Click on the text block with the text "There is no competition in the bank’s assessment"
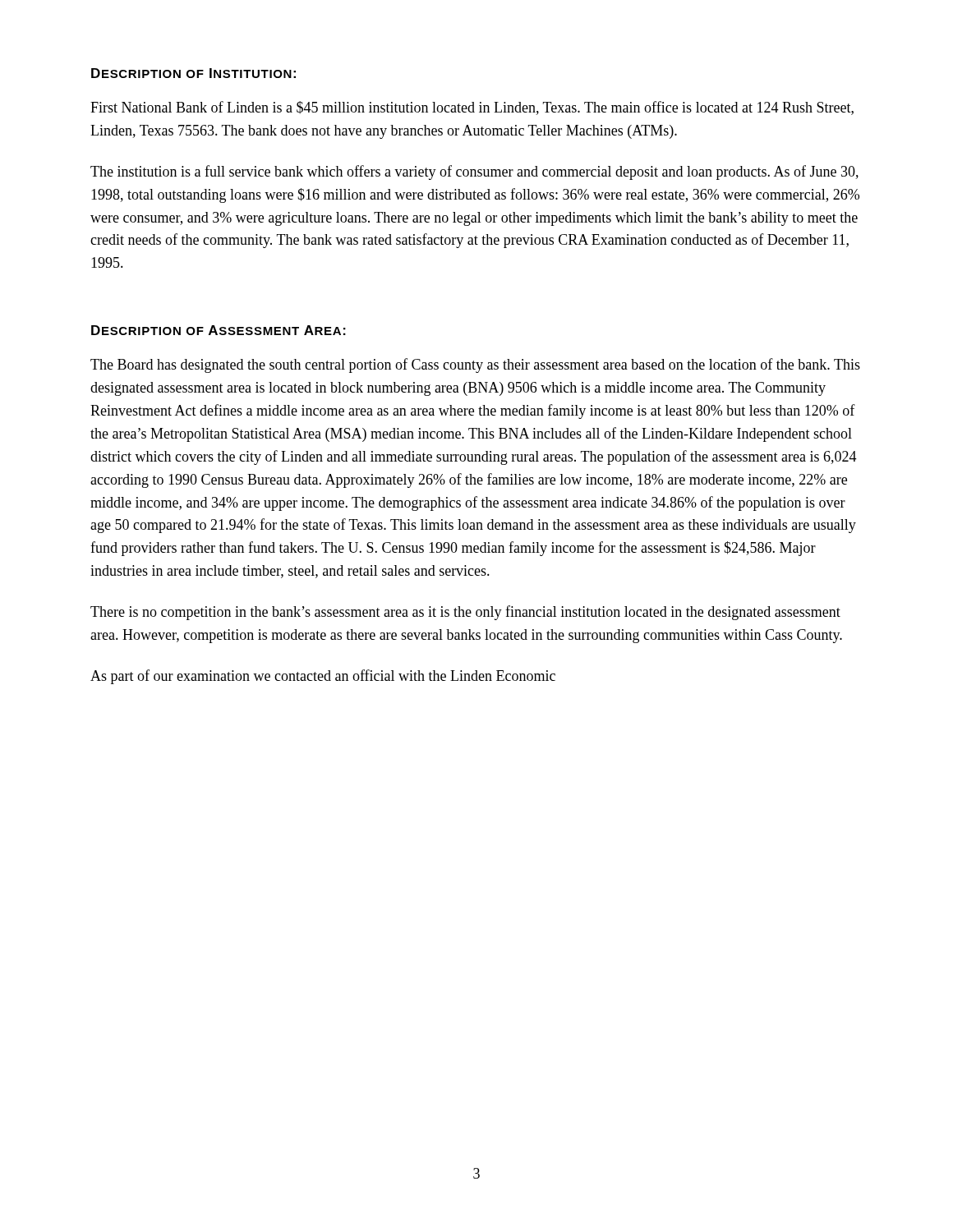The height and width of the screenshot is (1232, 953). [x=467, y=623]
